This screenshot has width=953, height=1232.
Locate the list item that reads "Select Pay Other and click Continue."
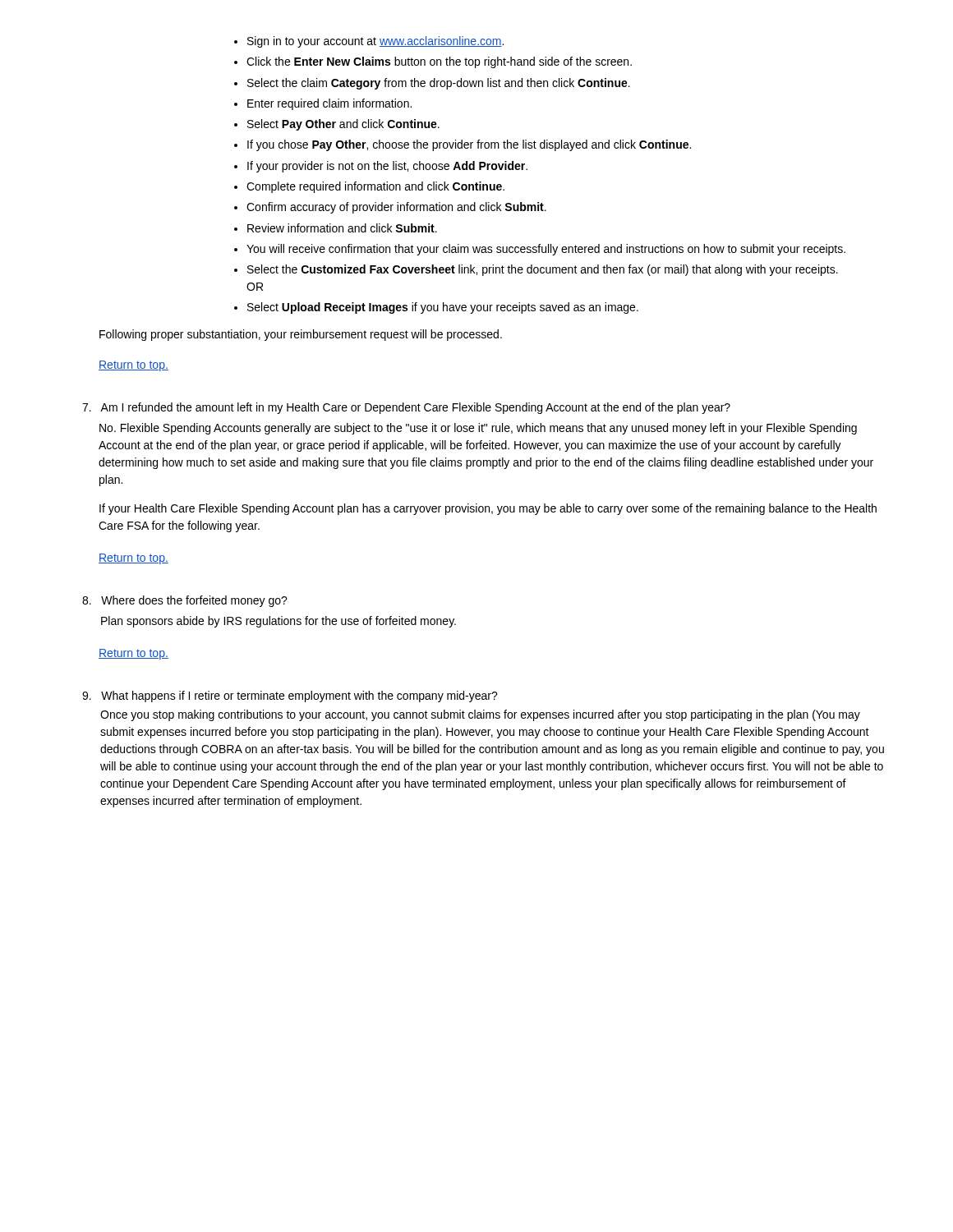tap(343, 125)
